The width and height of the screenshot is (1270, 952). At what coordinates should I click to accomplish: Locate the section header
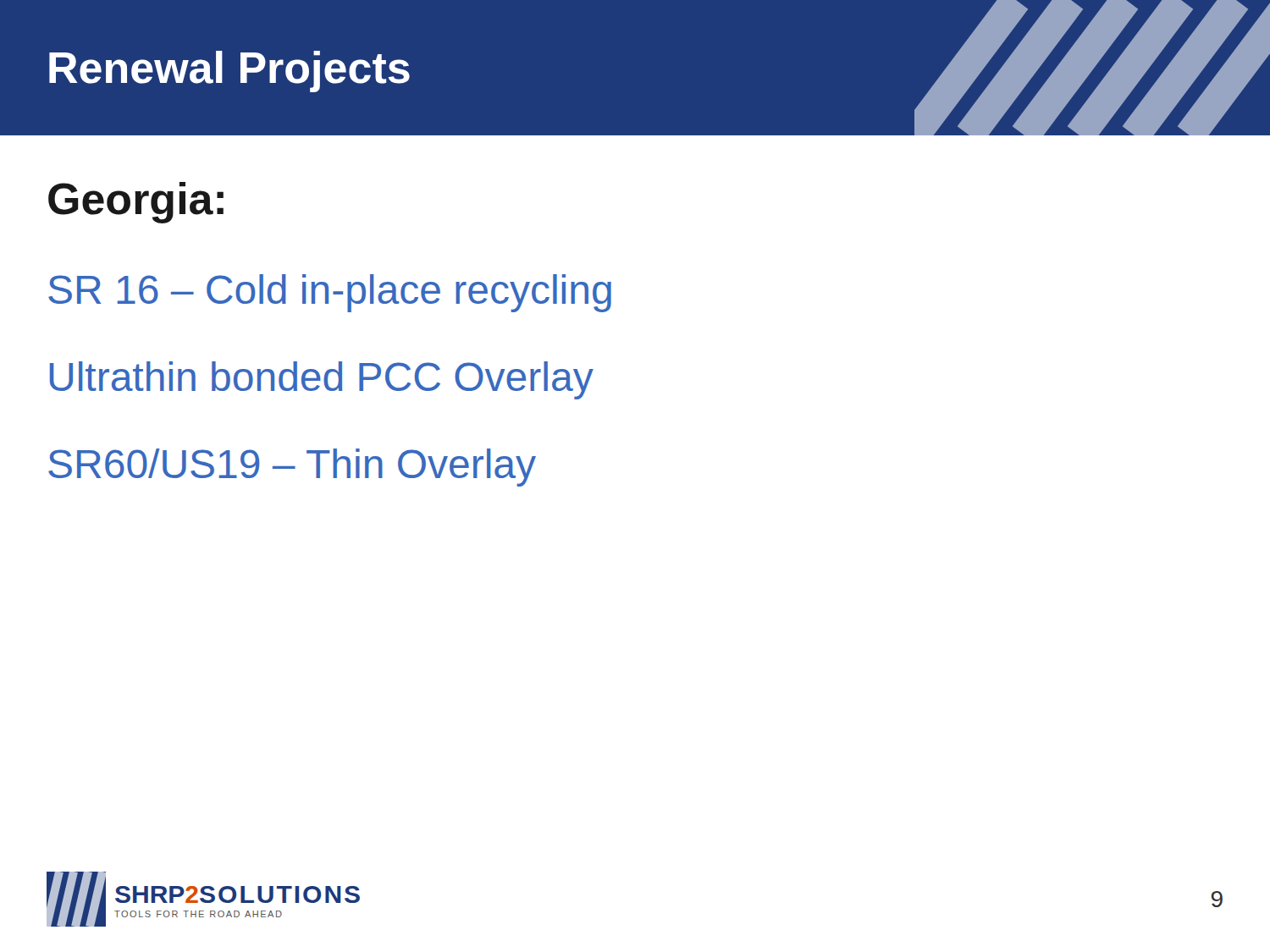[x=137, y=199]
